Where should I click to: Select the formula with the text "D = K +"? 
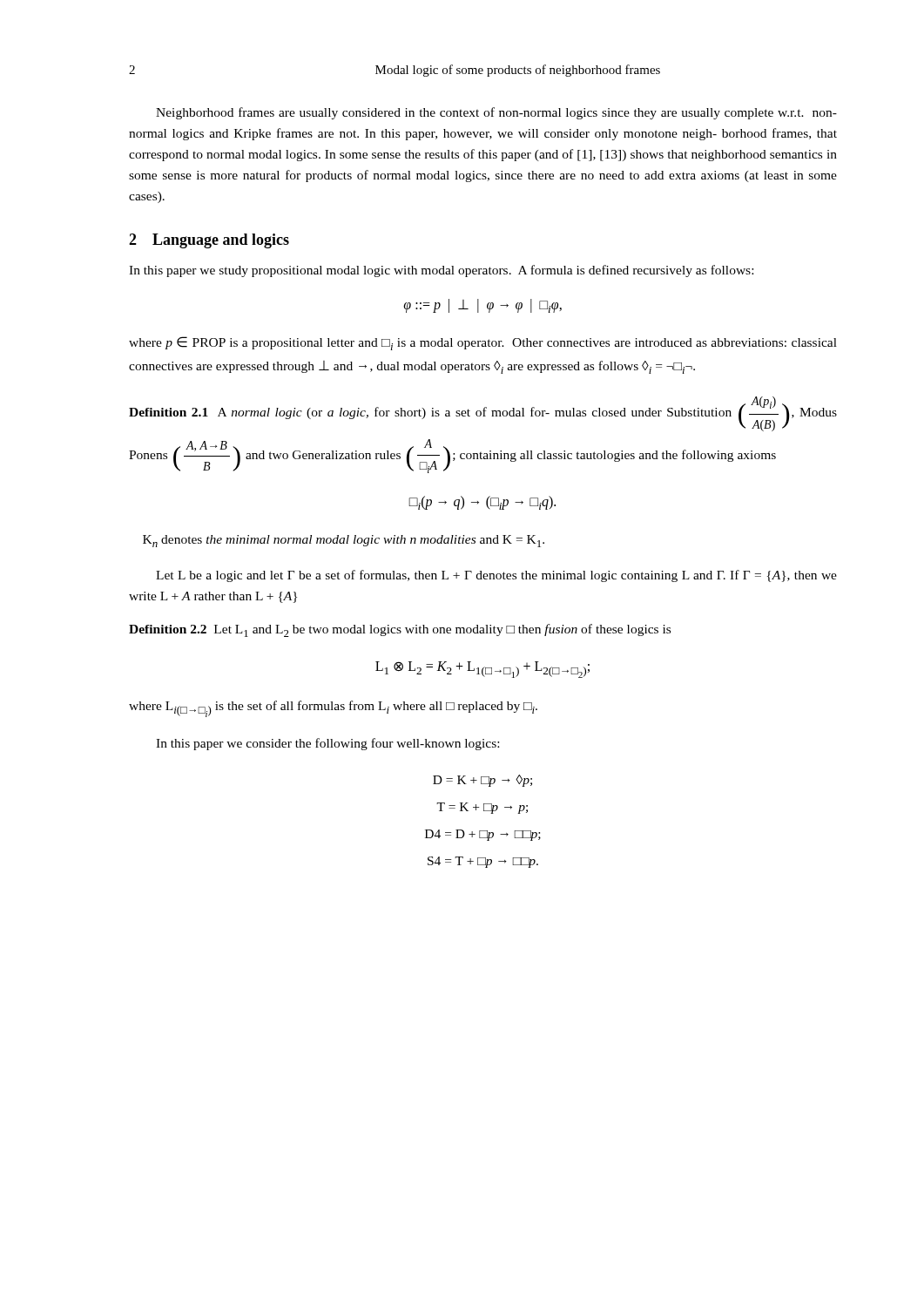coord(483,820)
